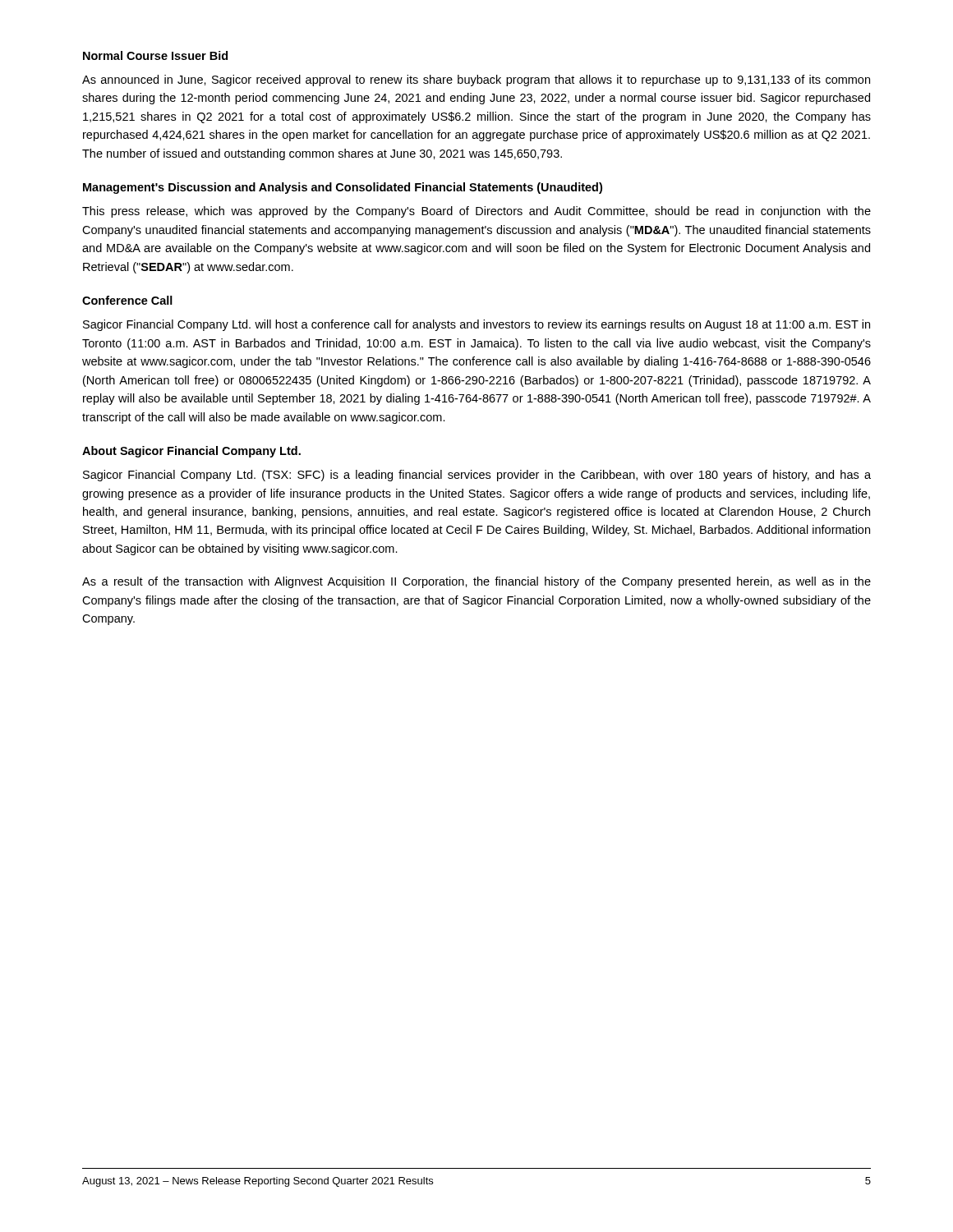This screenshot has width=953, height=1232.
Task: Find the block on this page that starts "Sagicor Financial Company Ltd. will host"
Action: pos(476,371)
